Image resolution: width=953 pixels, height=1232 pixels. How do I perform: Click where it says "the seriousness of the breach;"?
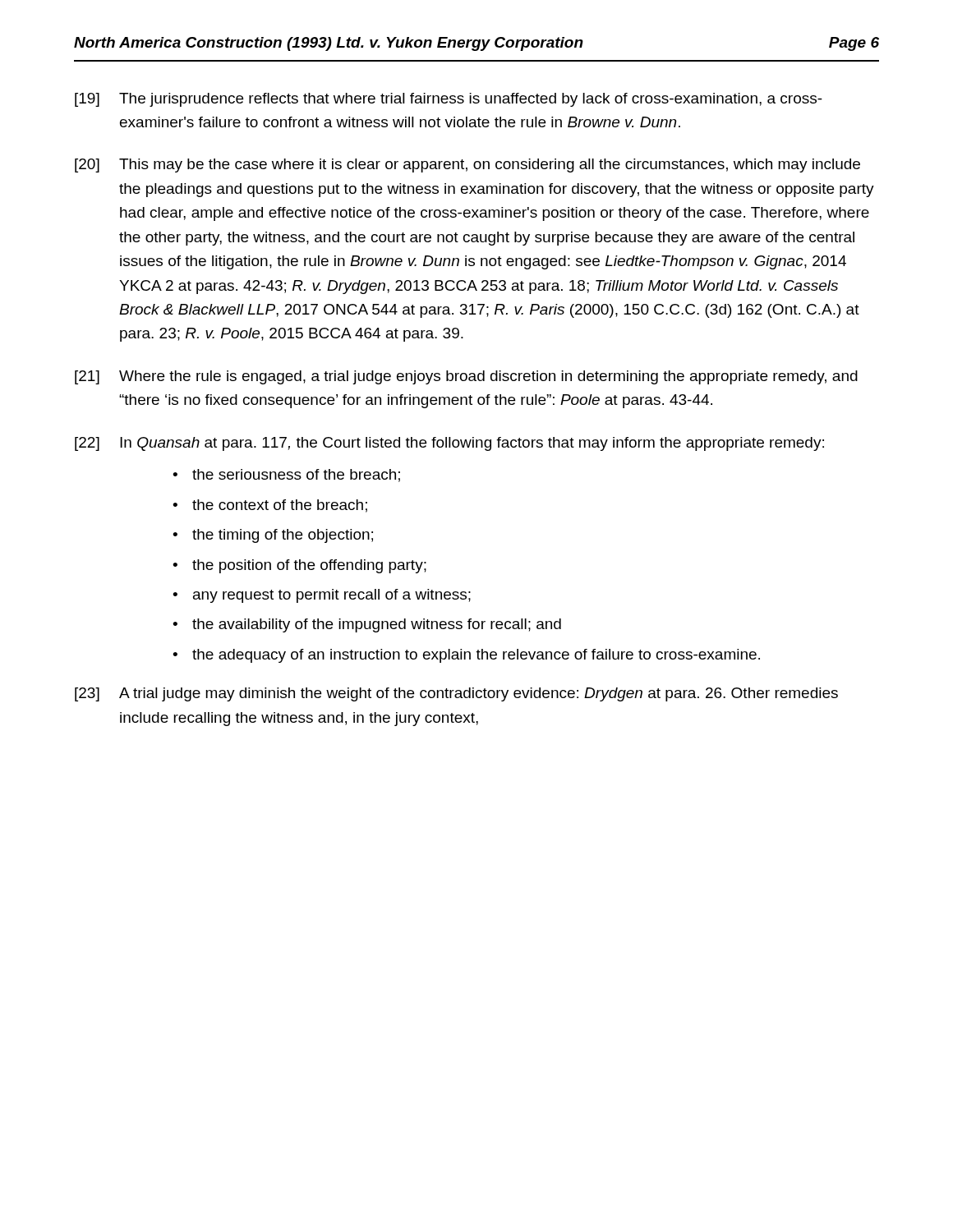click(x=297, y=474)
